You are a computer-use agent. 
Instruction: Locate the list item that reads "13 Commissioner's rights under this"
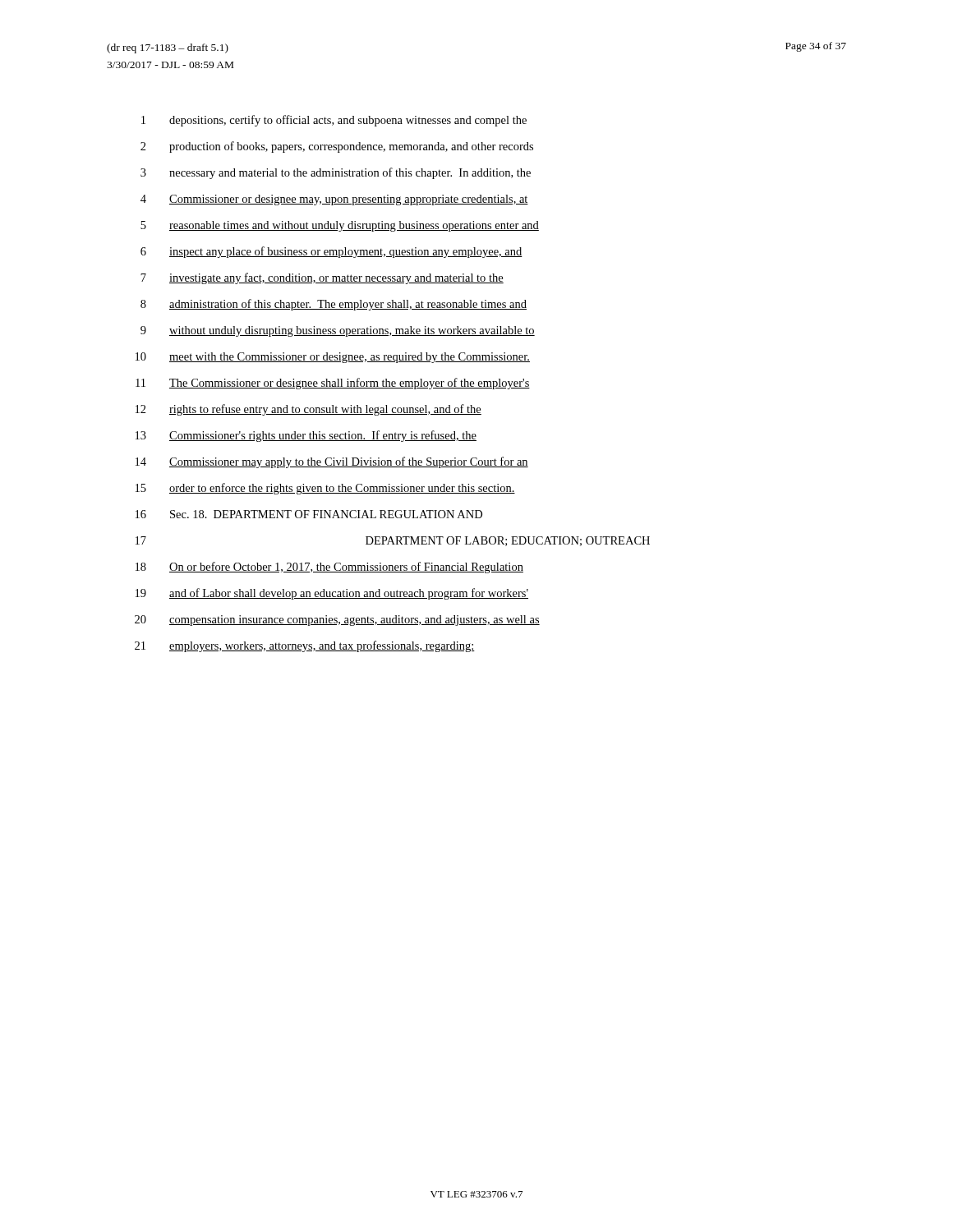coord(476,435)
